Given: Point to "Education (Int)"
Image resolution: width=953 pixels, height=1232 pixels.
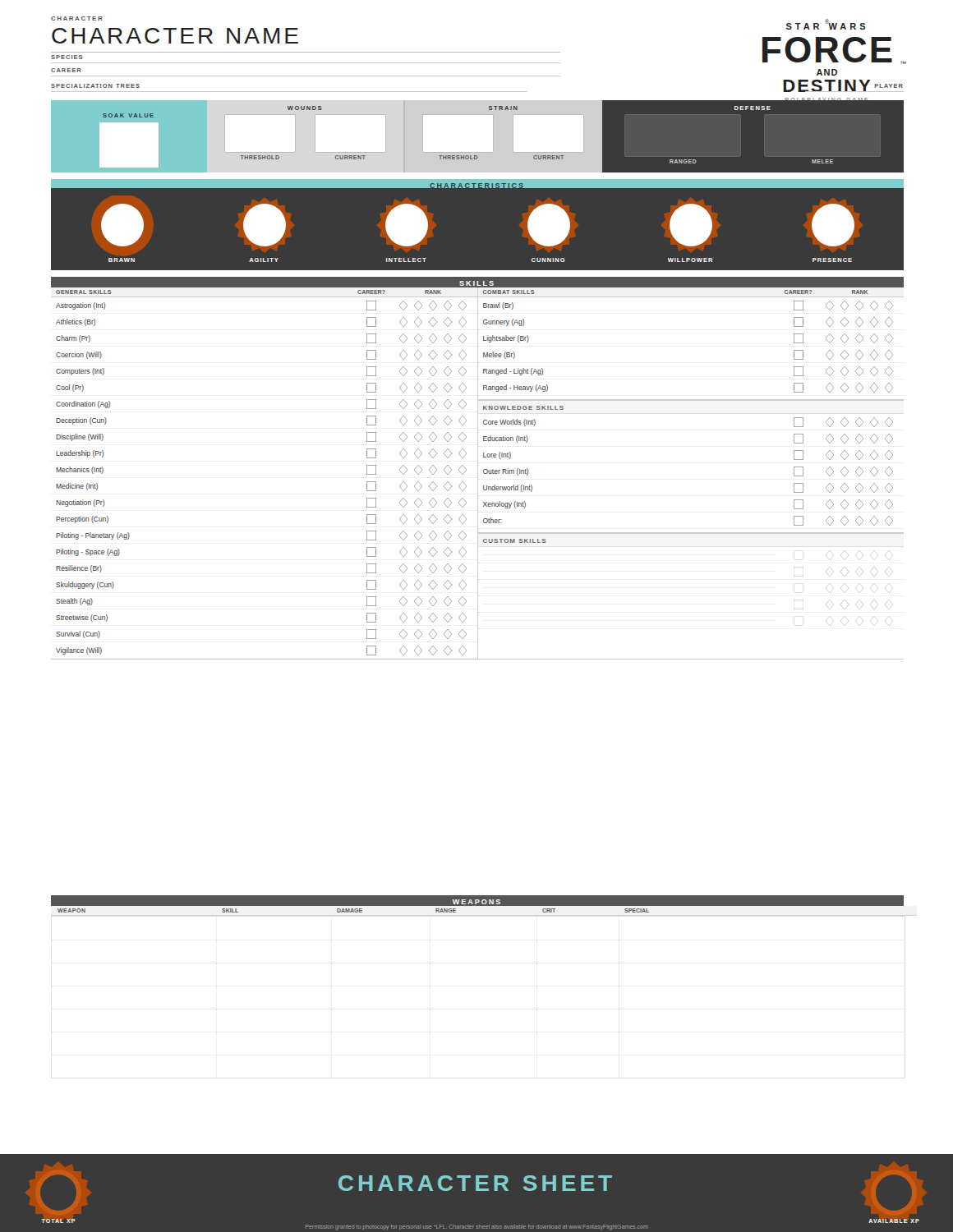Looking at the screenshot, I should (499, 438).
